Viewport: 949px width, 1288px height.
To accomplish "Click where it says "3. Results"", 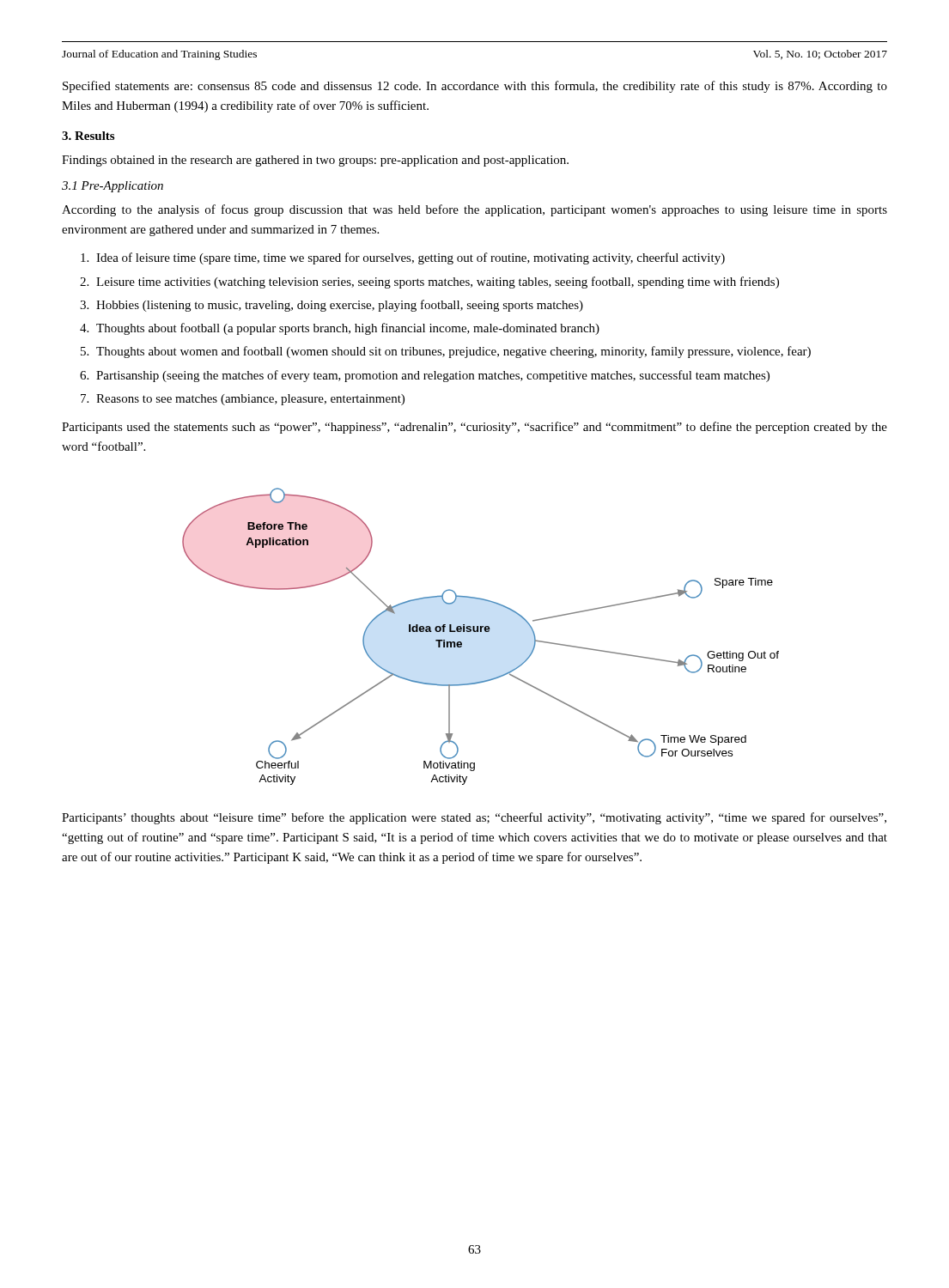I will coord(88,135).
